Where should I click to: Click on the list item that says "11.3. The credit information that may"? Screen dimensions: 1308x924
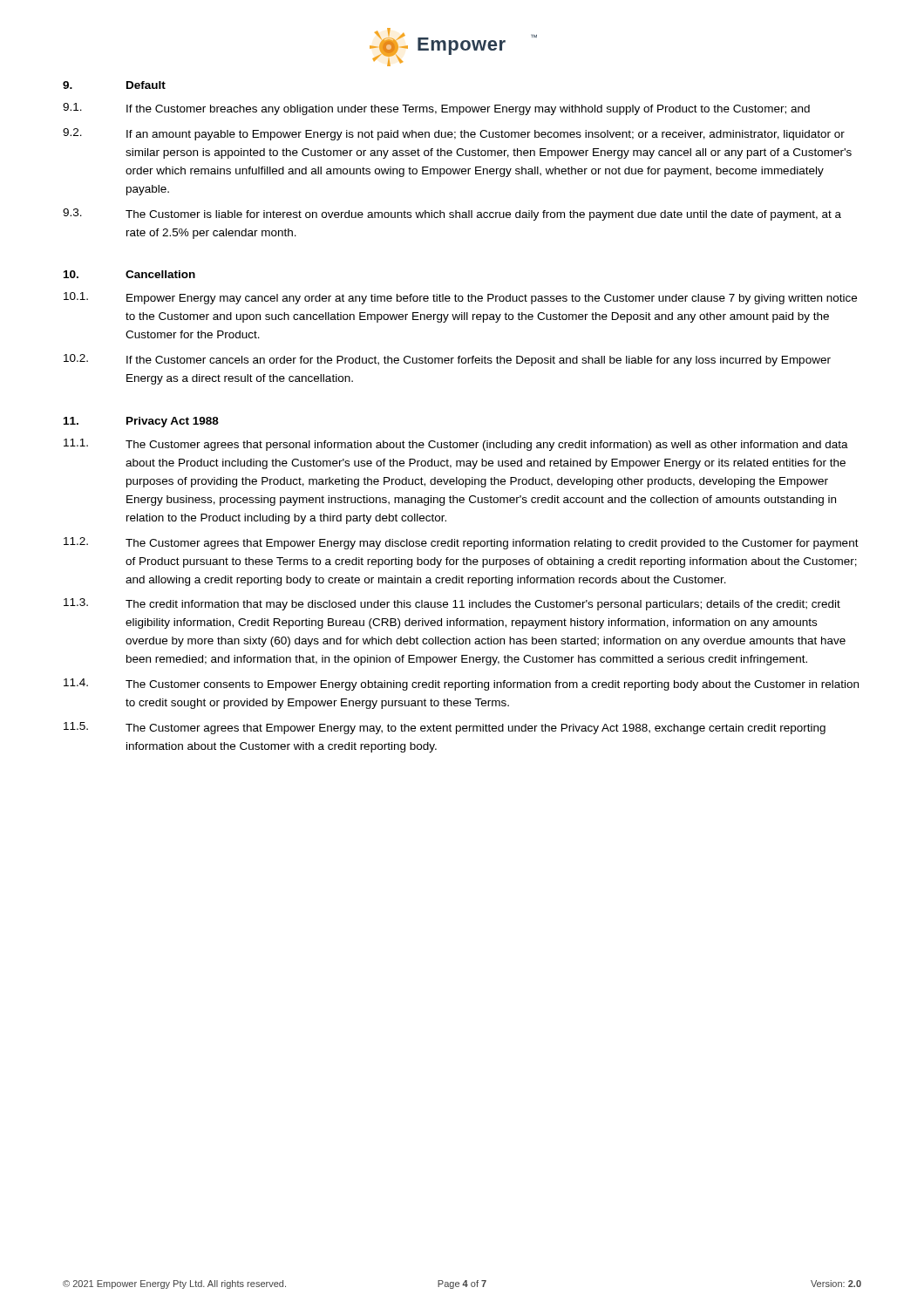[462, 632]
